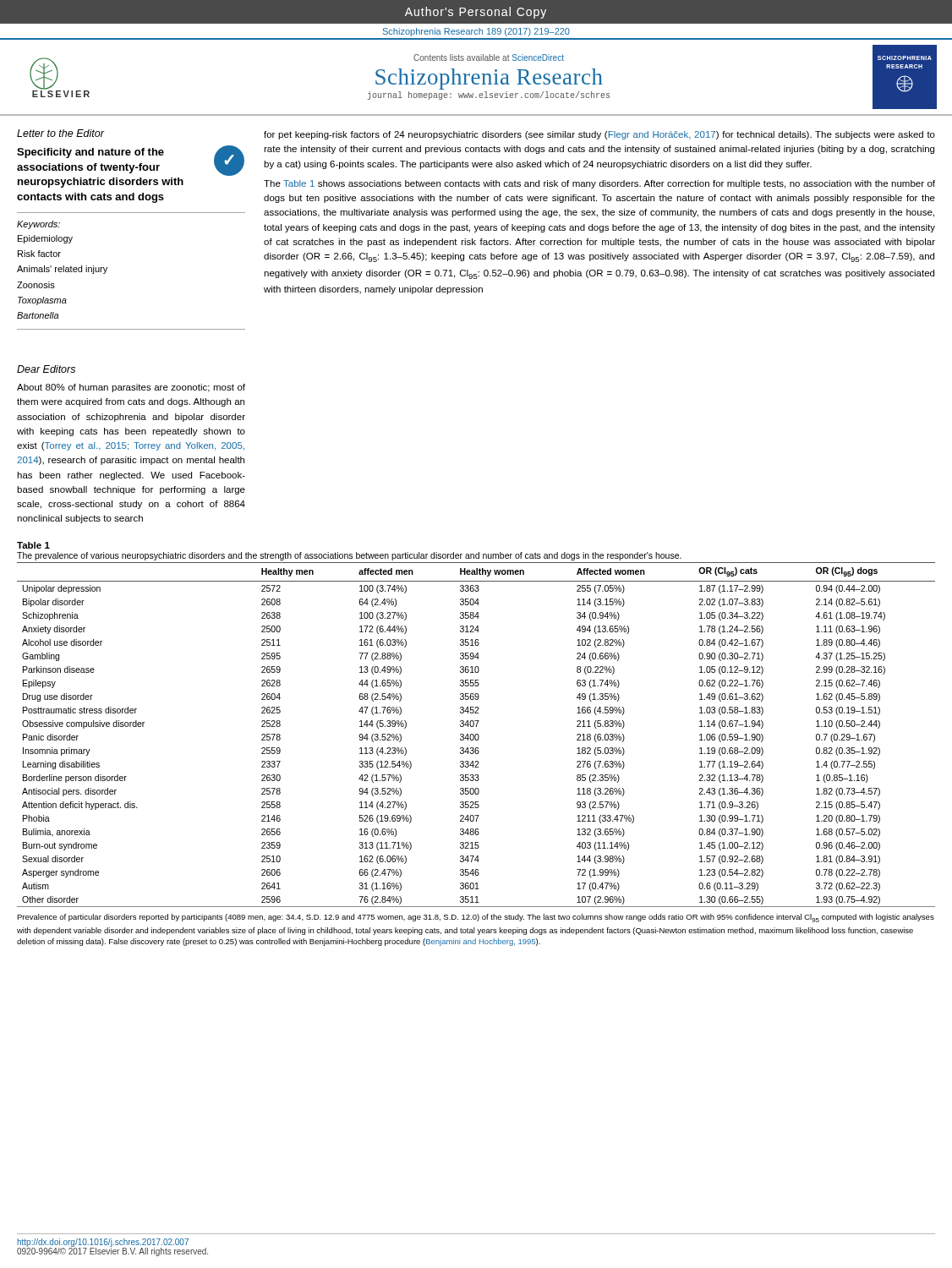The width and height of the screenshot is (952, 1268).
Task: Point to "Dear Editors"
Action: (x=46, y=369)
